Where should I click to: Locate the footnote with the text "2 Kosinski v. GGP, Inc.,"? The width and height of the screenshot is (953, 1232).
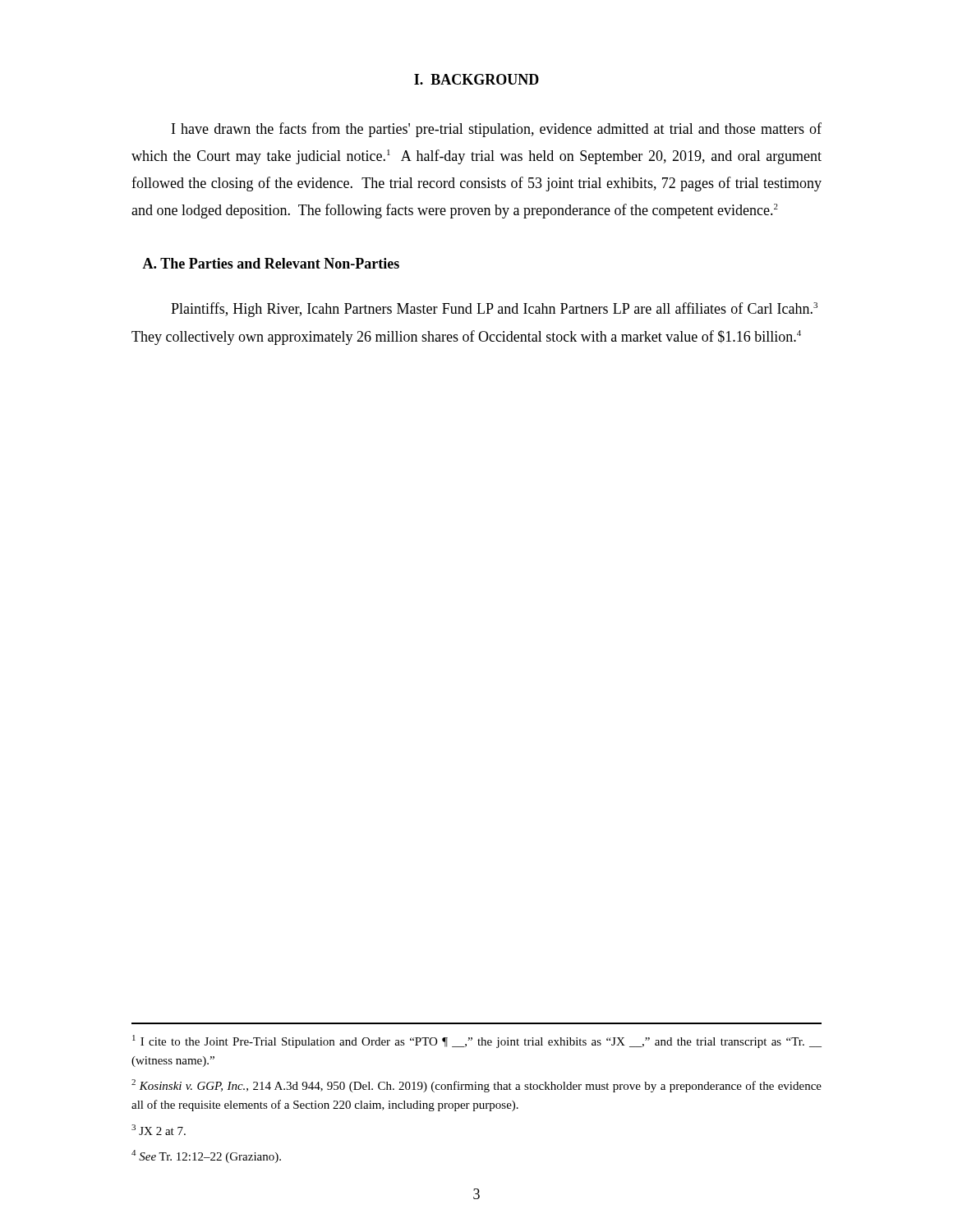476,1094
